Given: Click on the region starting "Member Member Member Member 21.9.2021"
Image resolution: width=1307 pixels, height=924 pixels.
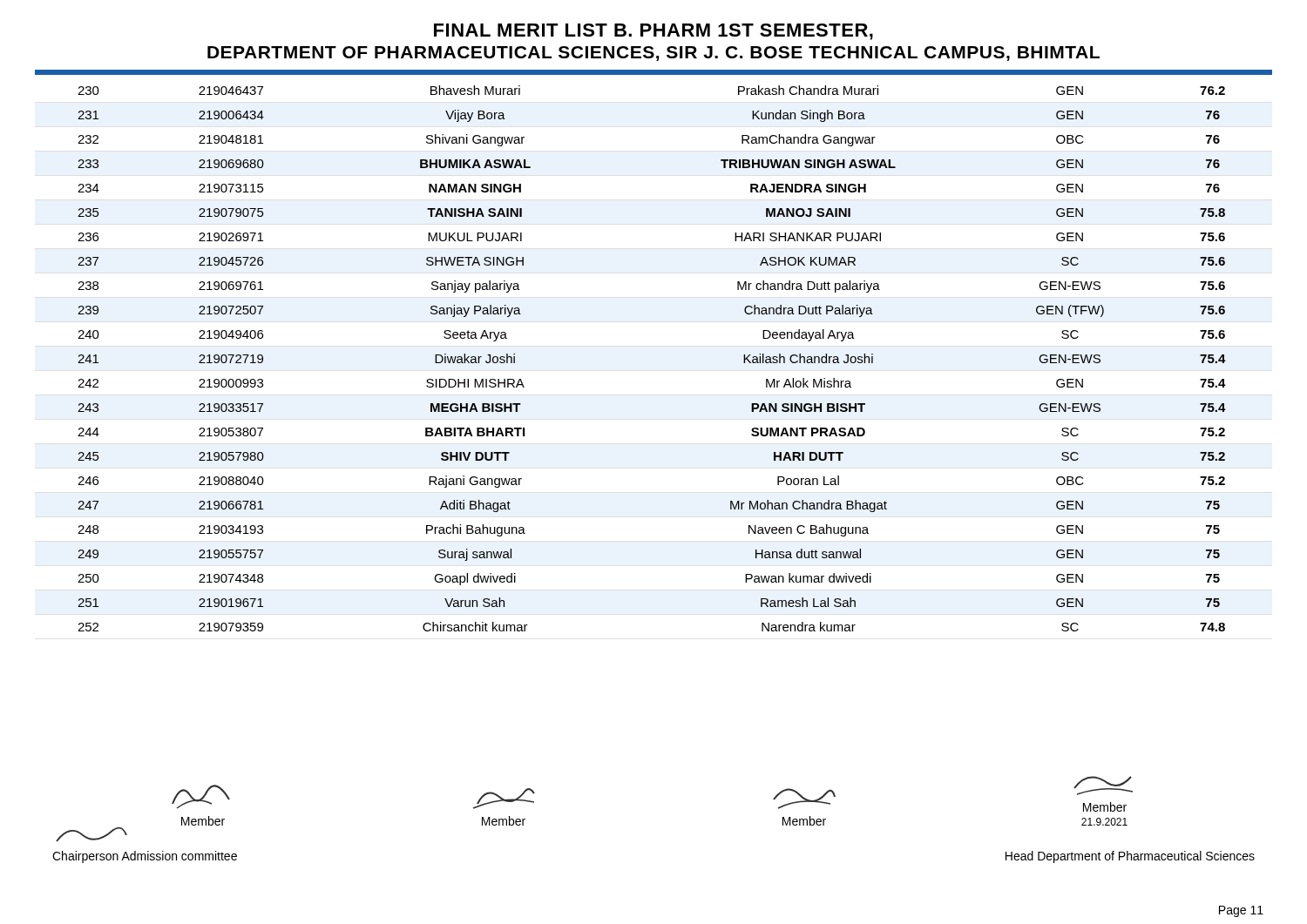Looking at the screenshot, I should 203,796.
